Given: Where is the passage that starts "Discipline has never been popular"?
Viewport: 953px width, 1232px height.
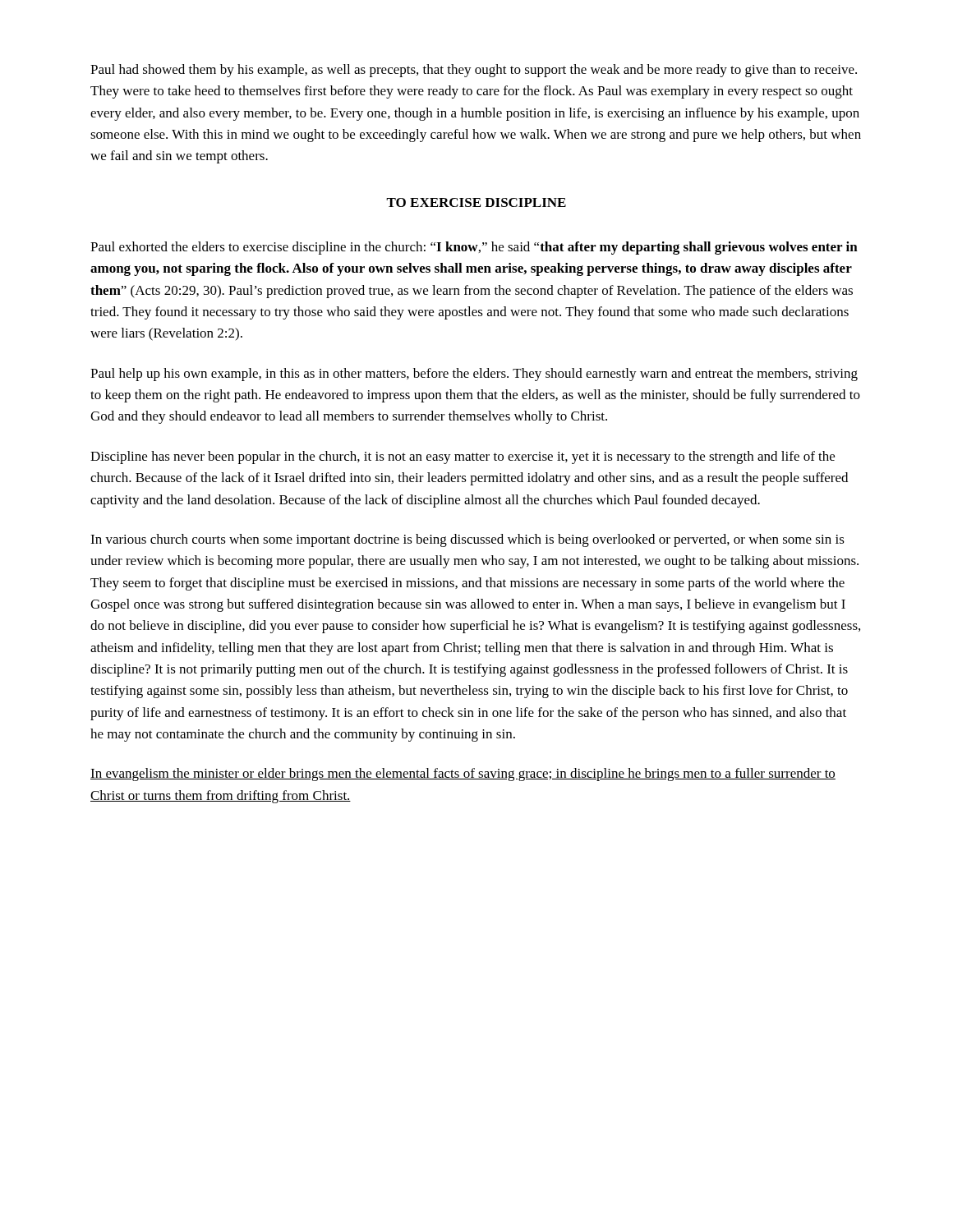Looking at the screenshot, I should (x=469, y=478).
